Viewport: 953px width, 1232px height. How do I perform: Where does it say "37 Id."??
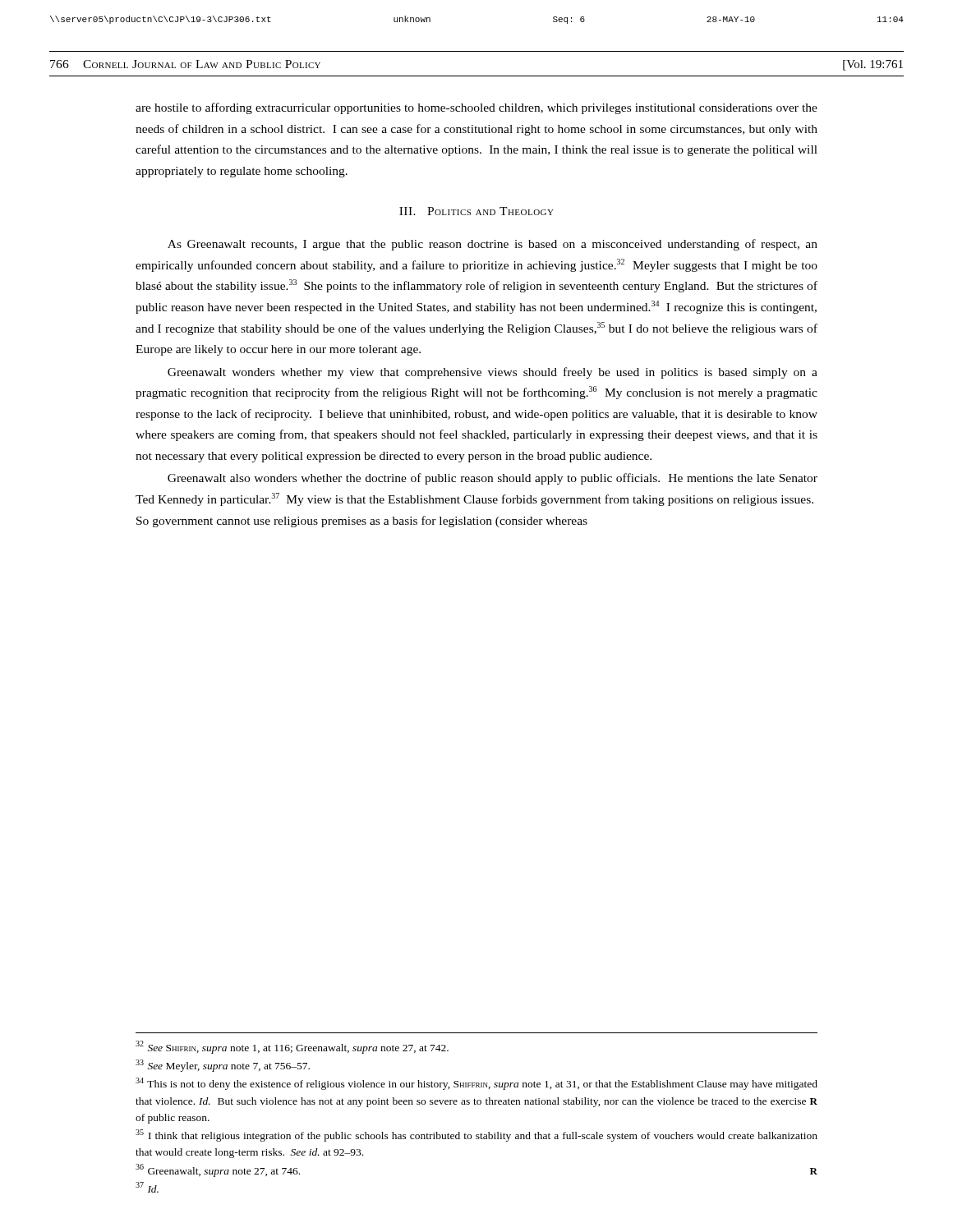[x=147, y=1188]
